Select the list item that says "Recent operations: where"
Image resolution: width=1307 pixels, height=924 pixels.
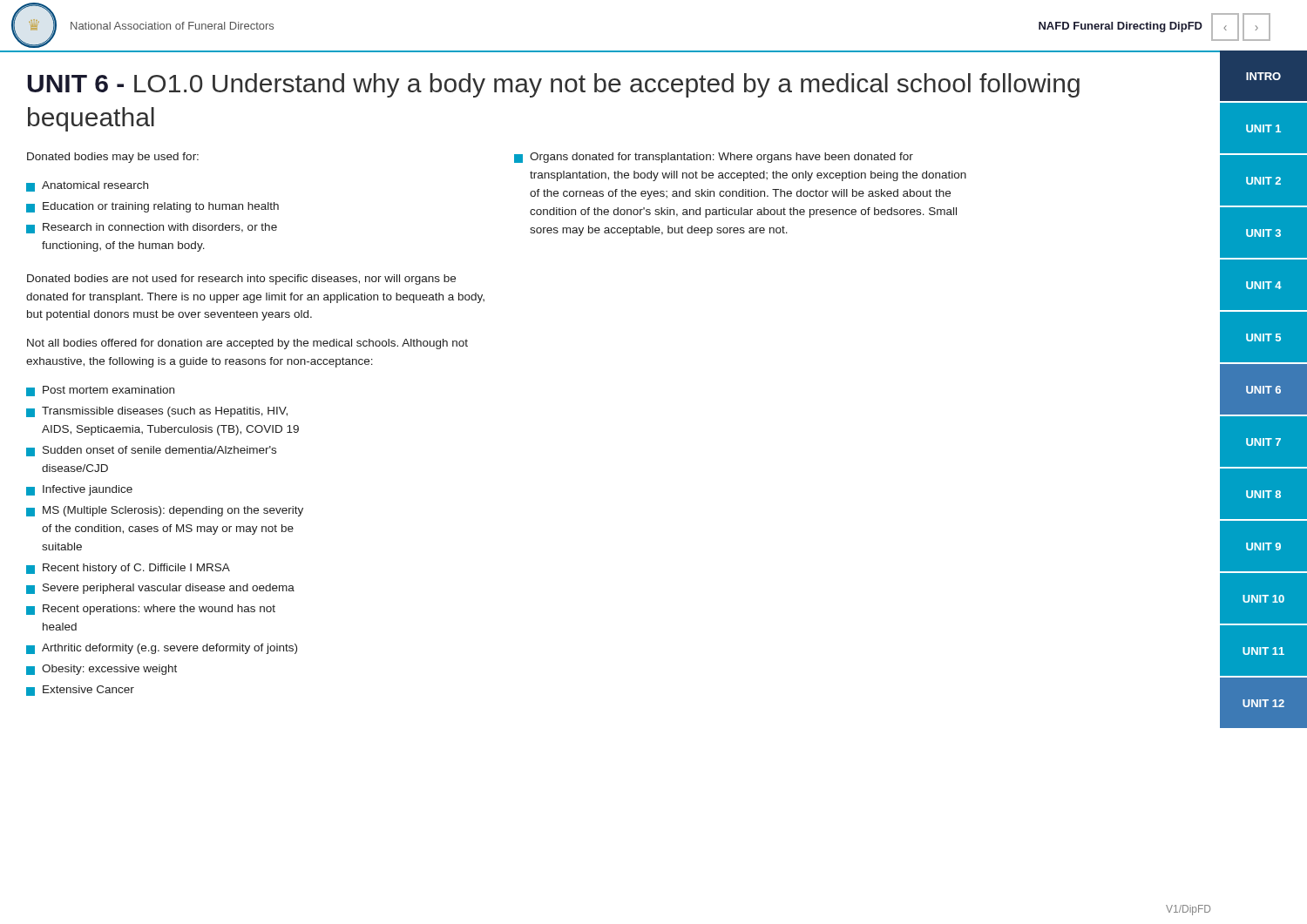click(159, 618)
